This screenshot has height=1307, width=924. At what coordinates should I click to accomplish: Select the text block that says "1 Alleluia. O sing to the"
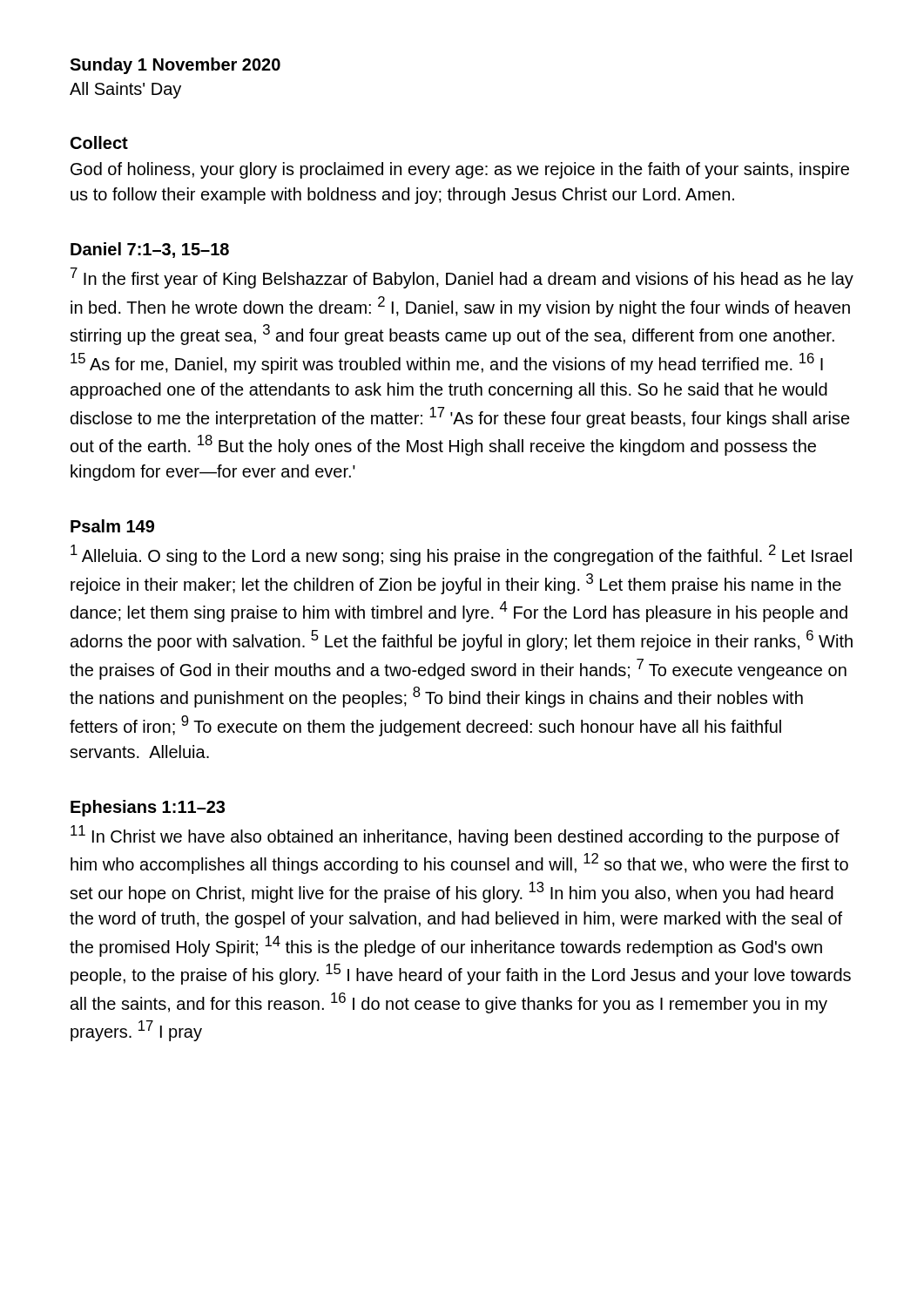pos(462,652)
